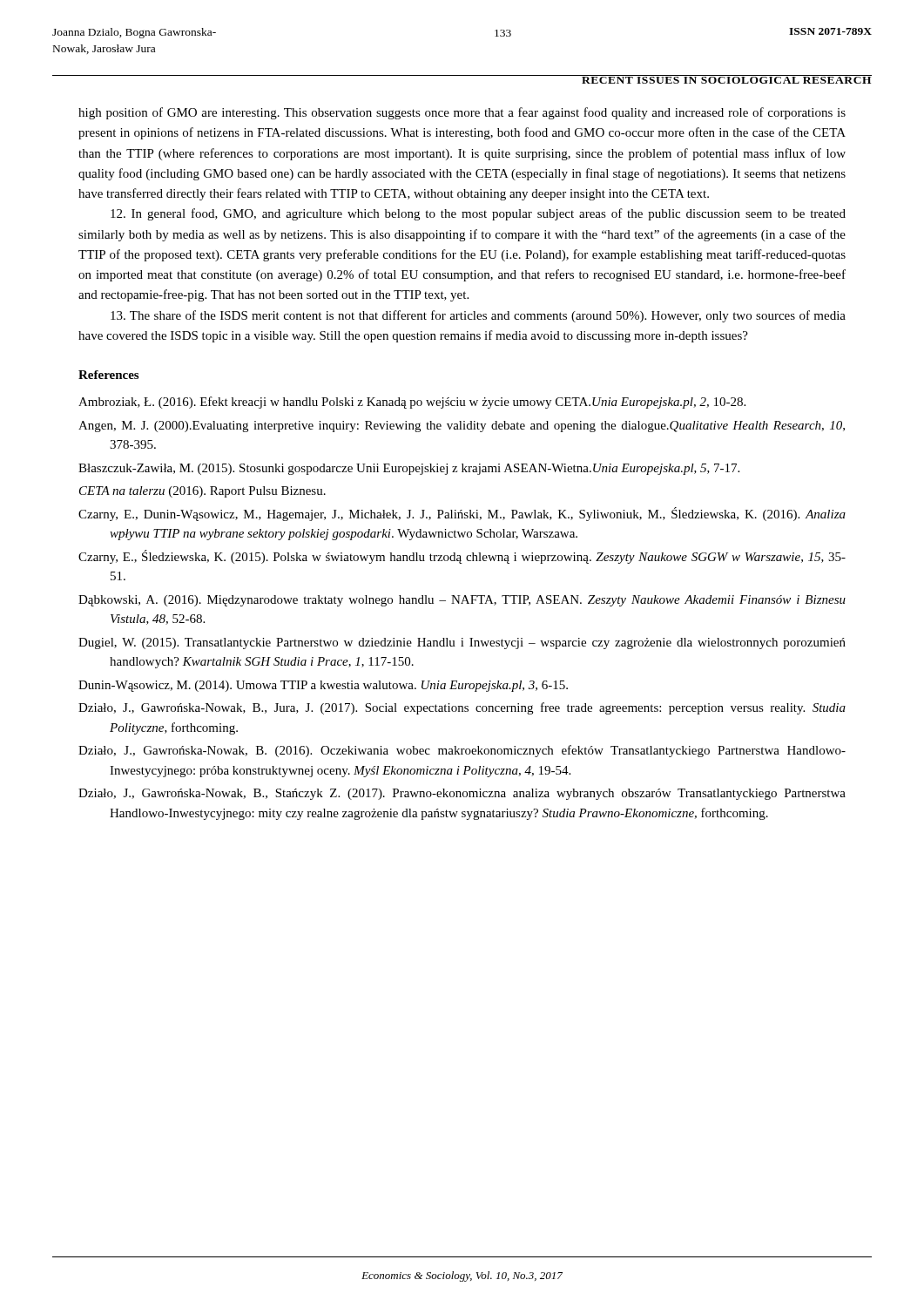
Task: Select the section header
Action: point(109,375)
